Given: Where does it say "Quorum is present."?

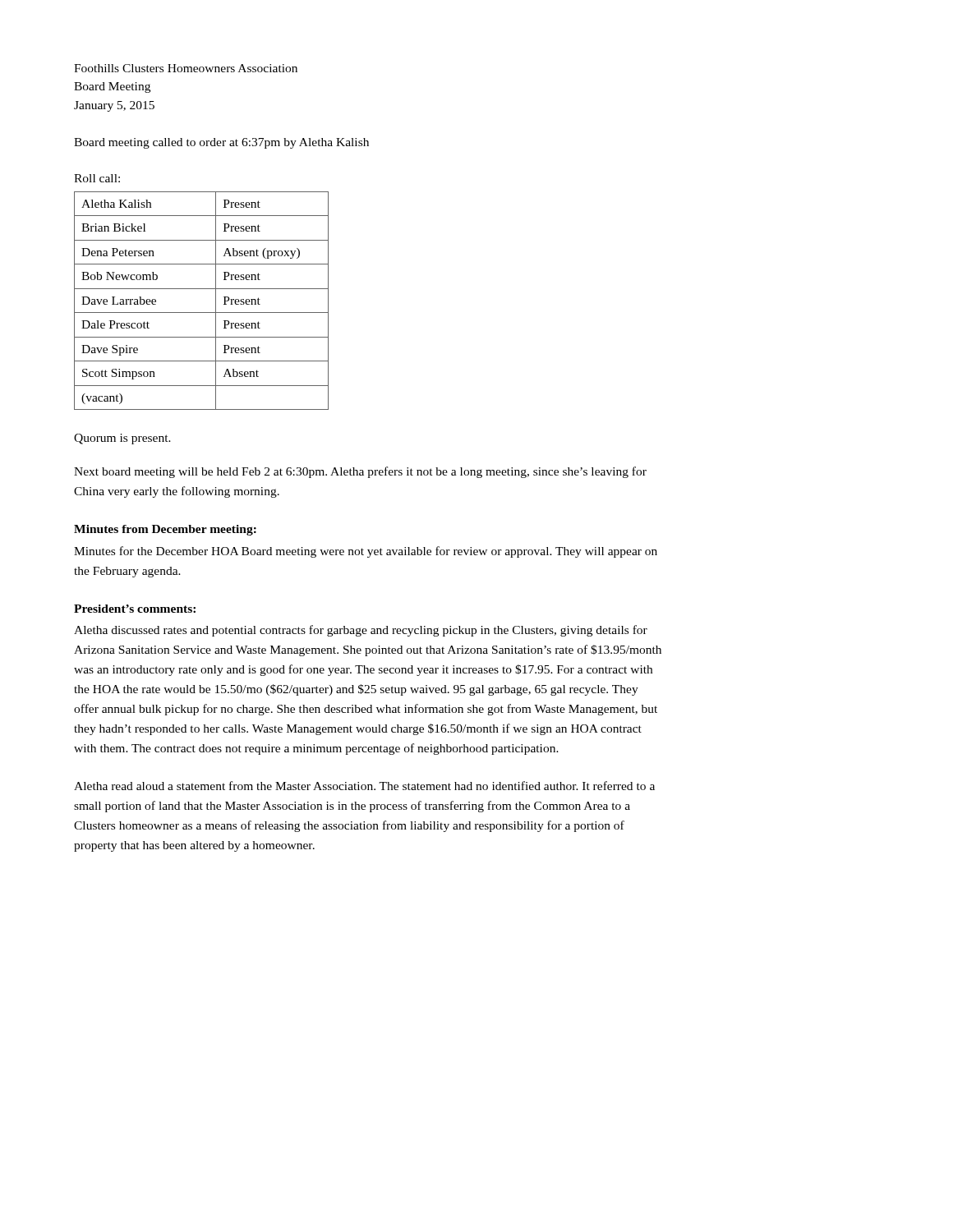Looking at the screenshot, I should point(123,437).
